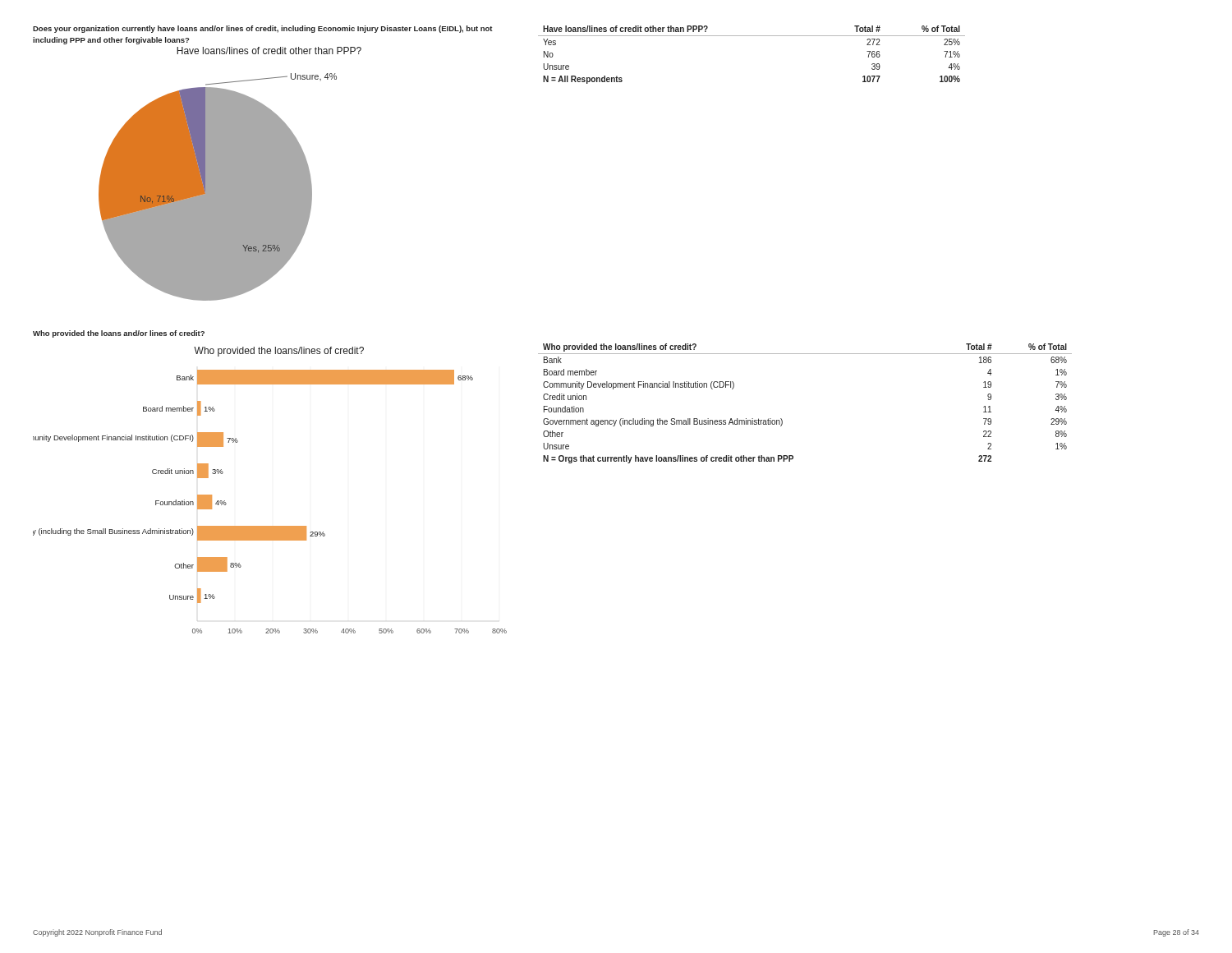Select the table that reads "Who provided the loans/lines of"
This screenshot has height=953, width=1232.
point(805,403)
